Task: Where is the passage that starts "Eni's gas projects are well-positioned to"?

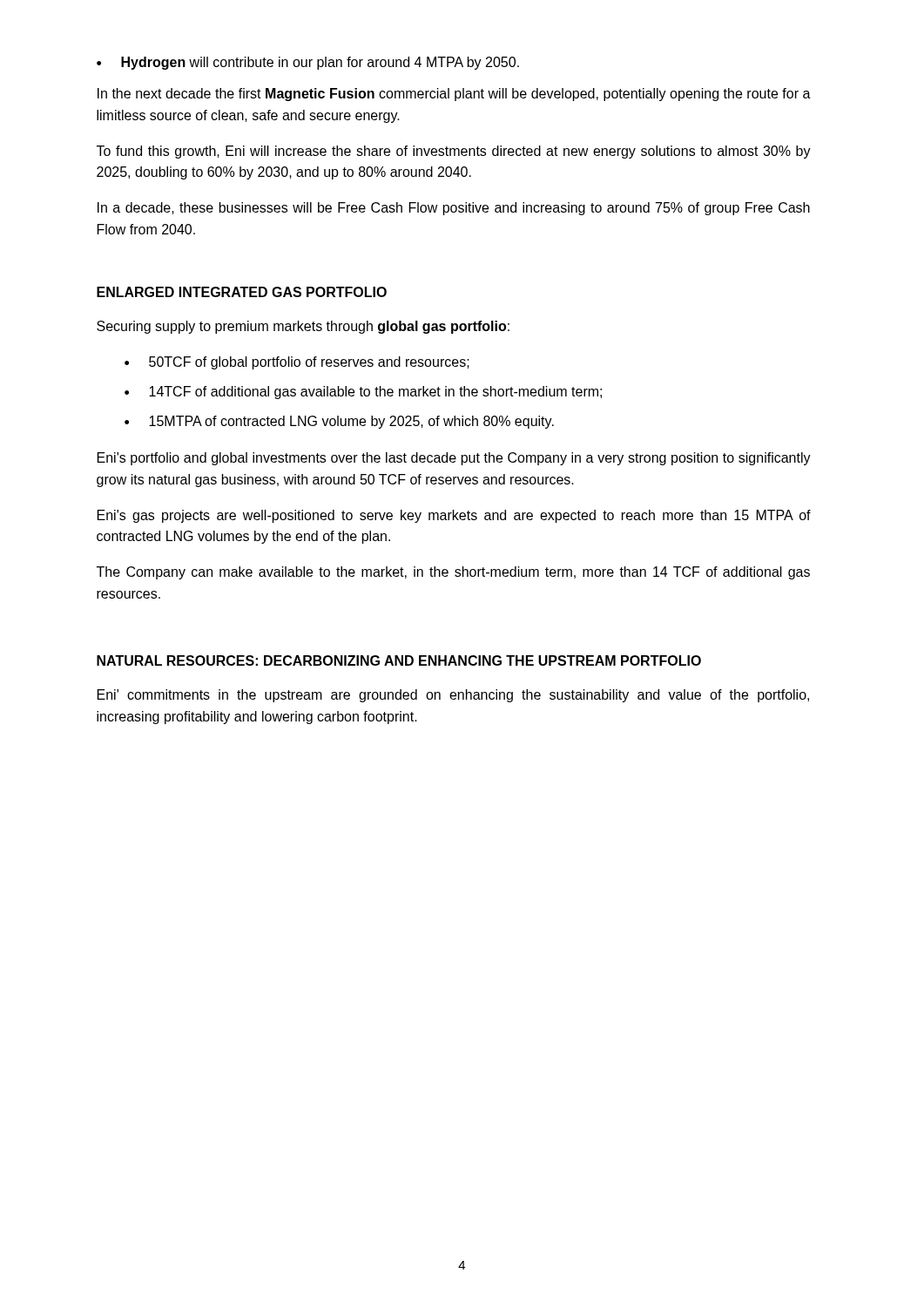Action: click(x=453, y=526)
